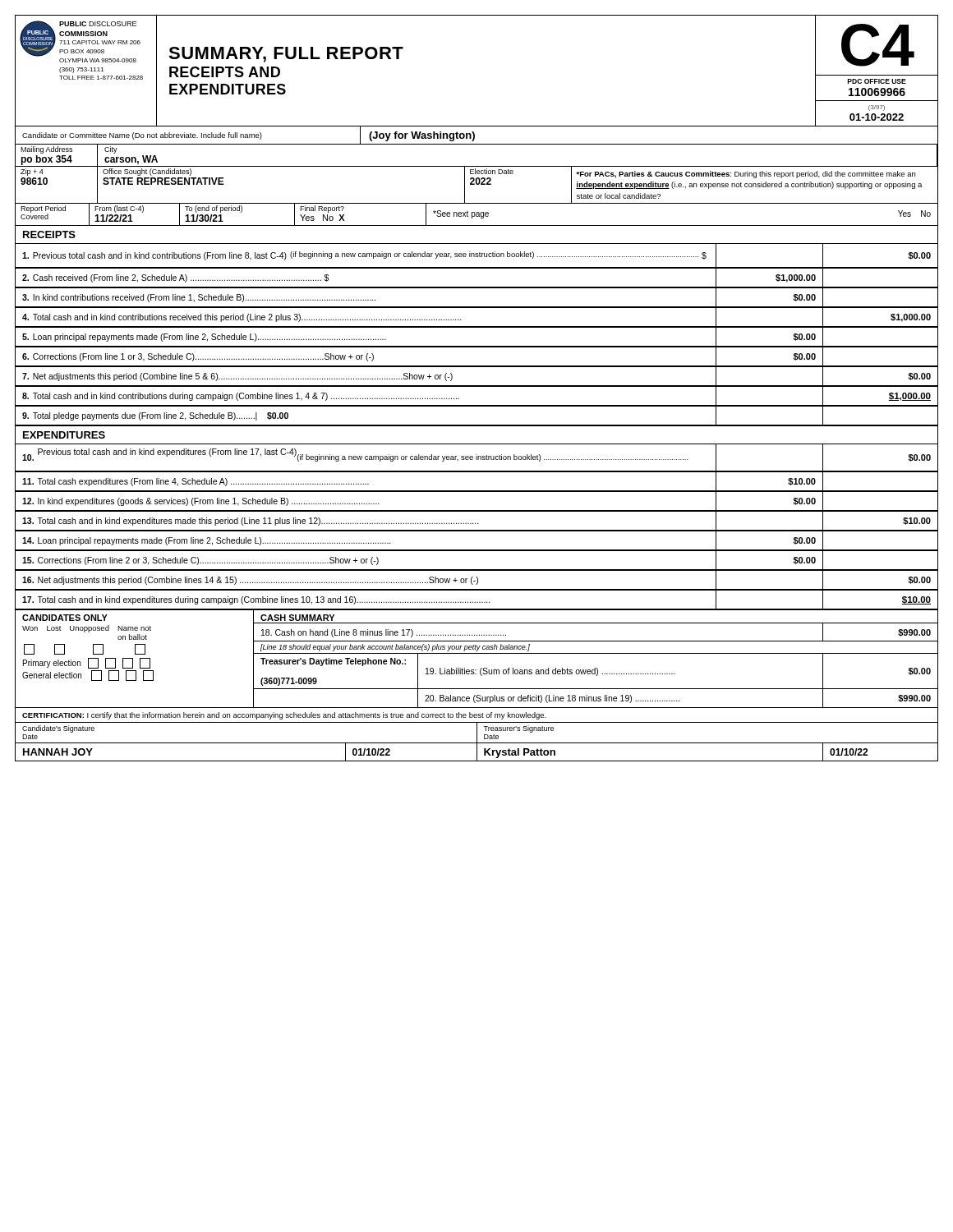Click on the list item that says "8. Total cash and in kind contributions during"
Viewport: 953px width, 1232px height.
(476, 396)
